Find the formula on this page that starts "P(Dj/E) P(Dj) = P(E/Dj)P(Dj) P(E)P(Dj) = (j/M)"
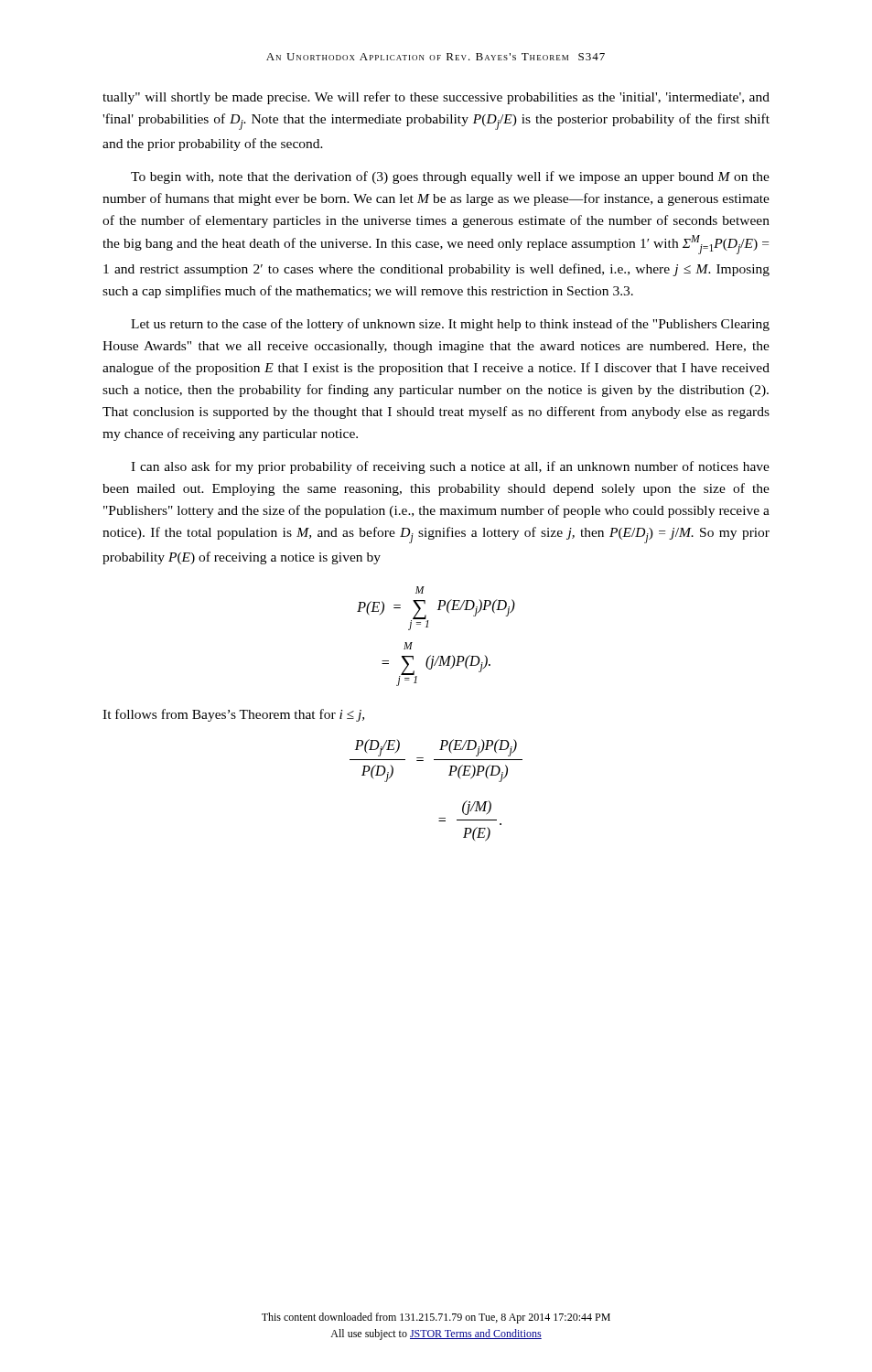This screenshot has width=872, height=1372. click(436, 750)
